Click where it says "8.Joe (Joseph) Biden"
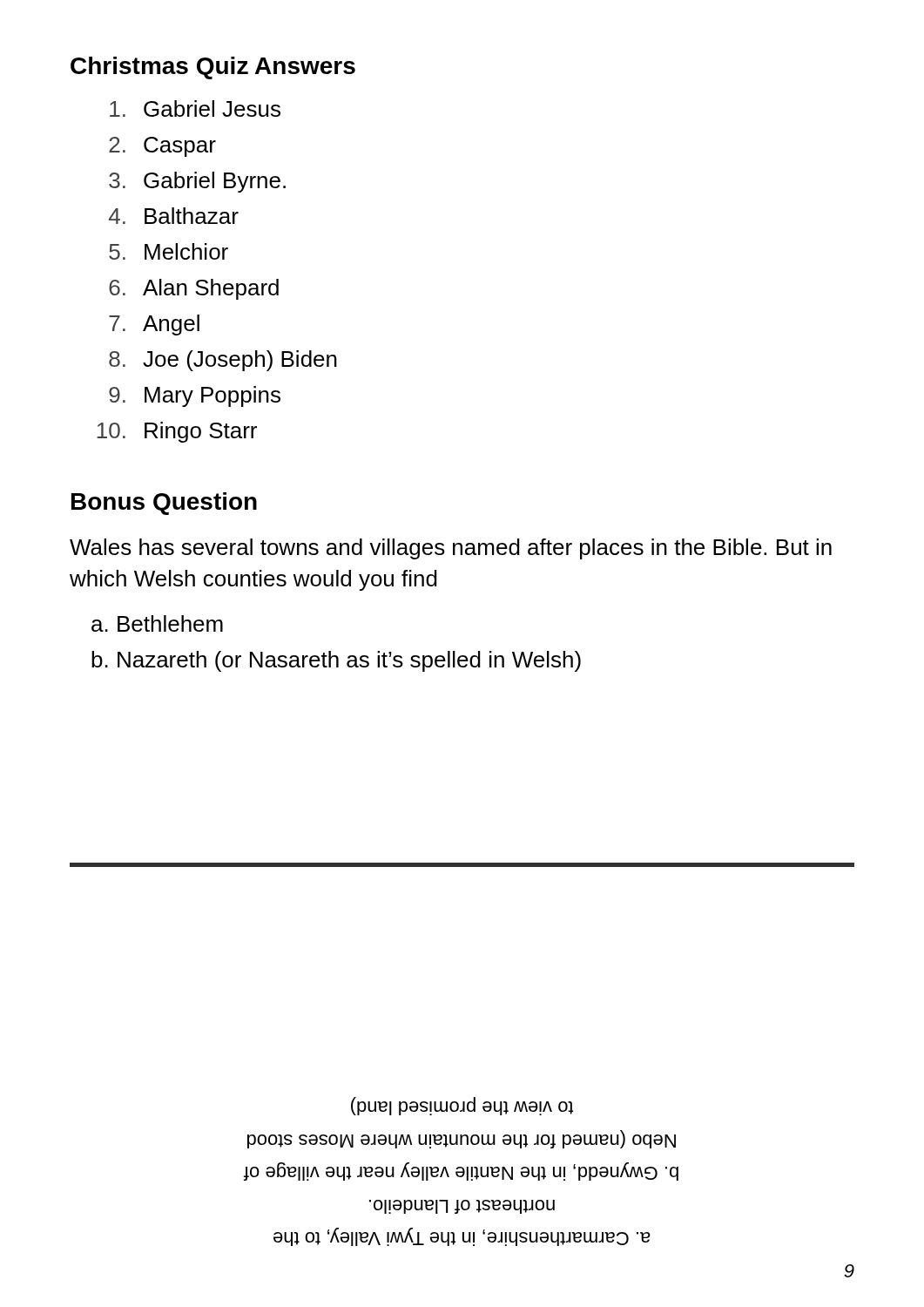924x1307 pixels. [223, 361]
